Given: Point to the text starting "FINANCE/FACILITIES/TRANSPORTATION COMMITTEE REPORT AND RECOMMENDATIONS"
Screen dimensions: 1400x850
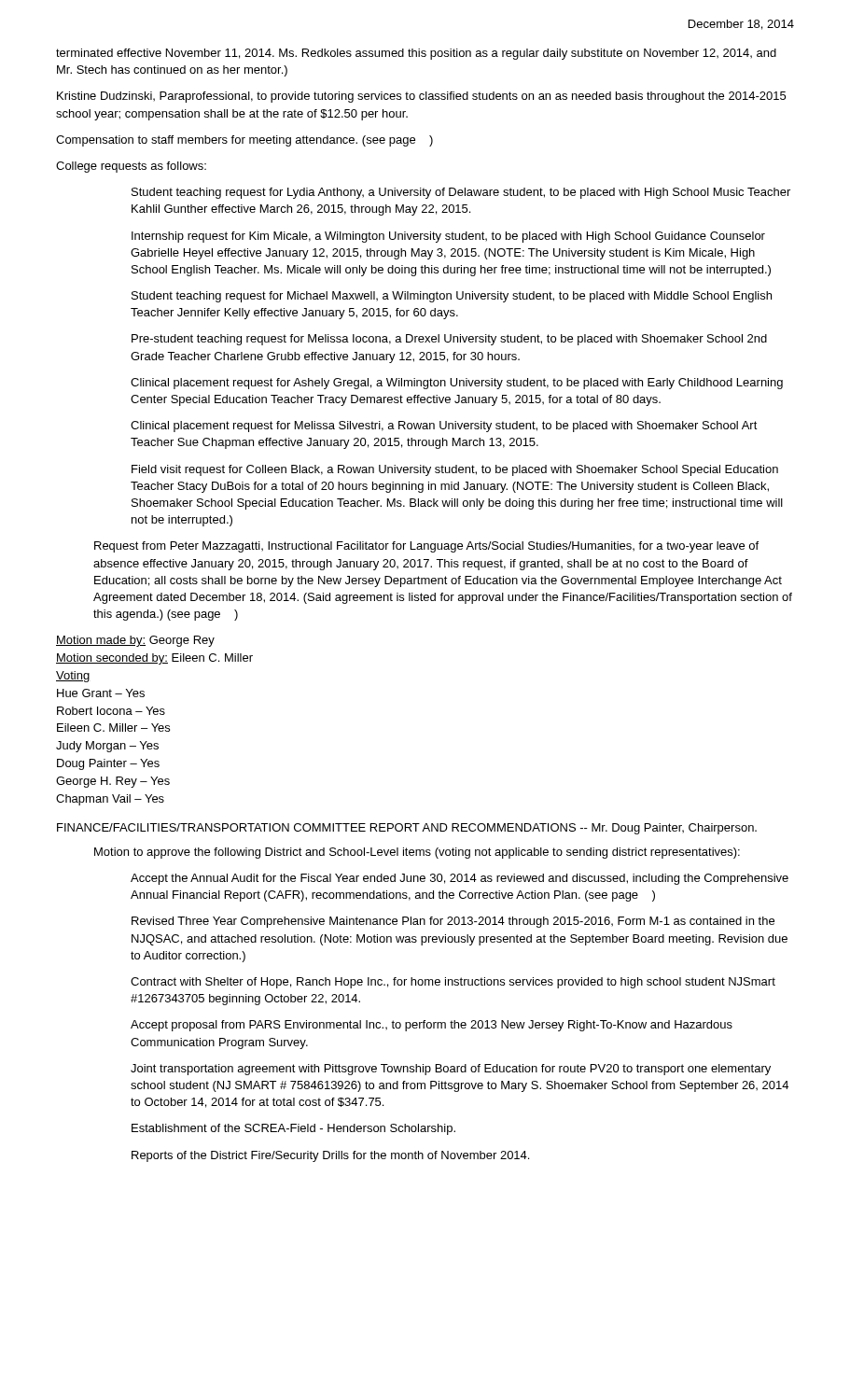Looking at the screenshot, I should (x=407, y=827).
